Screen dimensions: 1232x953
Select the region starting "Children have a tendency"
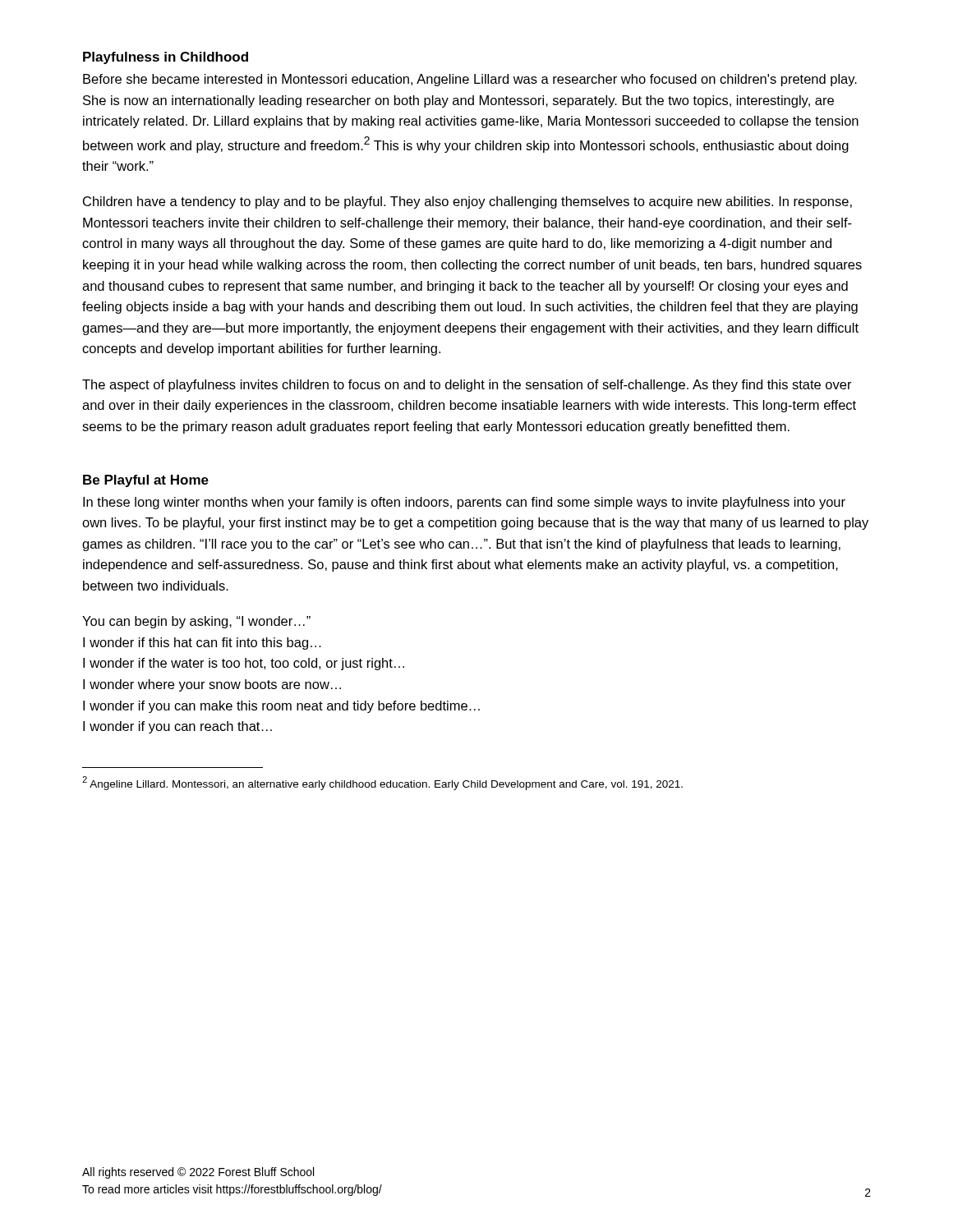(472, 275)
